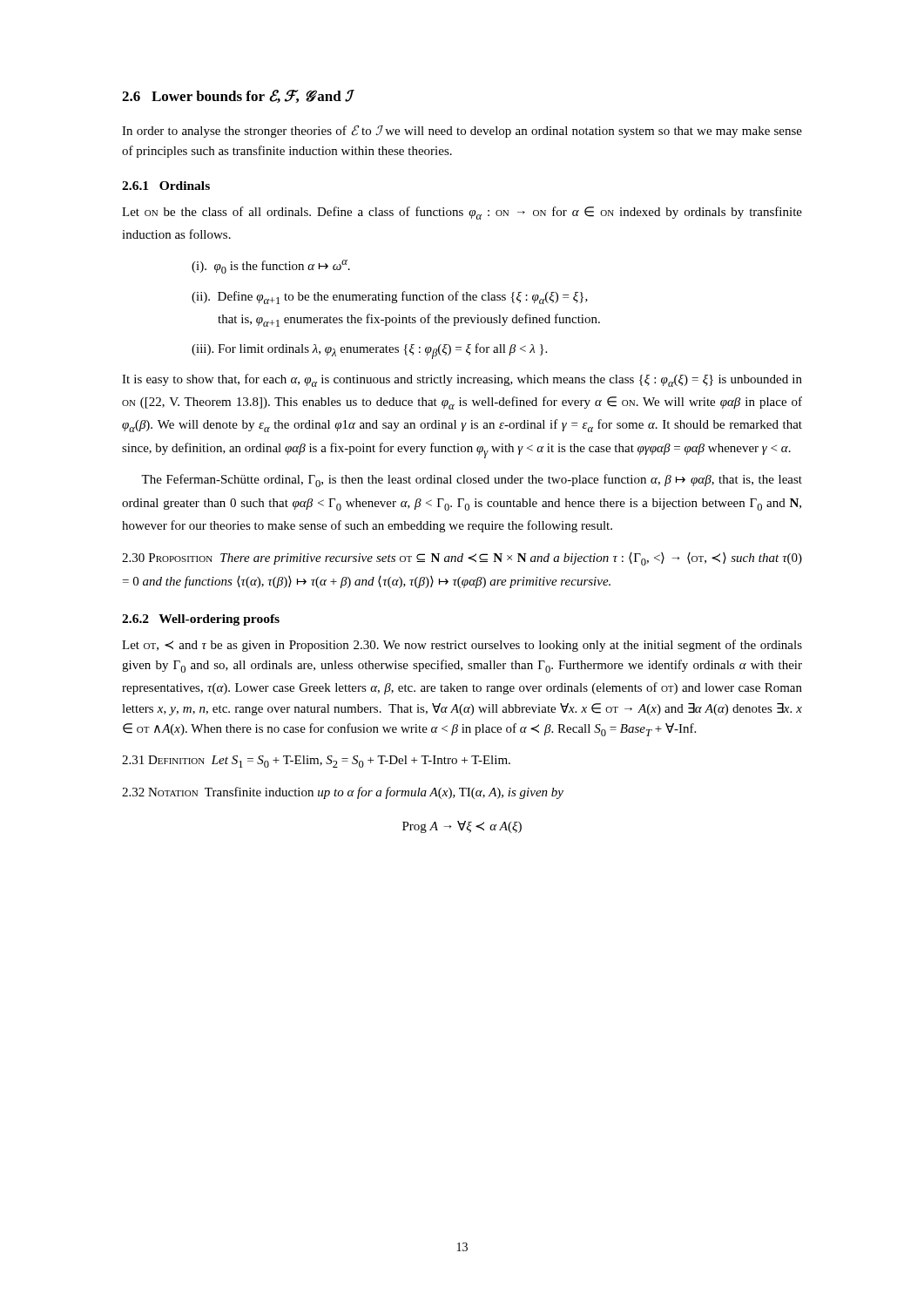
Task: Click on the block starting "(iii). For limit ordinals λ,"
Action: (x=484, y=351)
